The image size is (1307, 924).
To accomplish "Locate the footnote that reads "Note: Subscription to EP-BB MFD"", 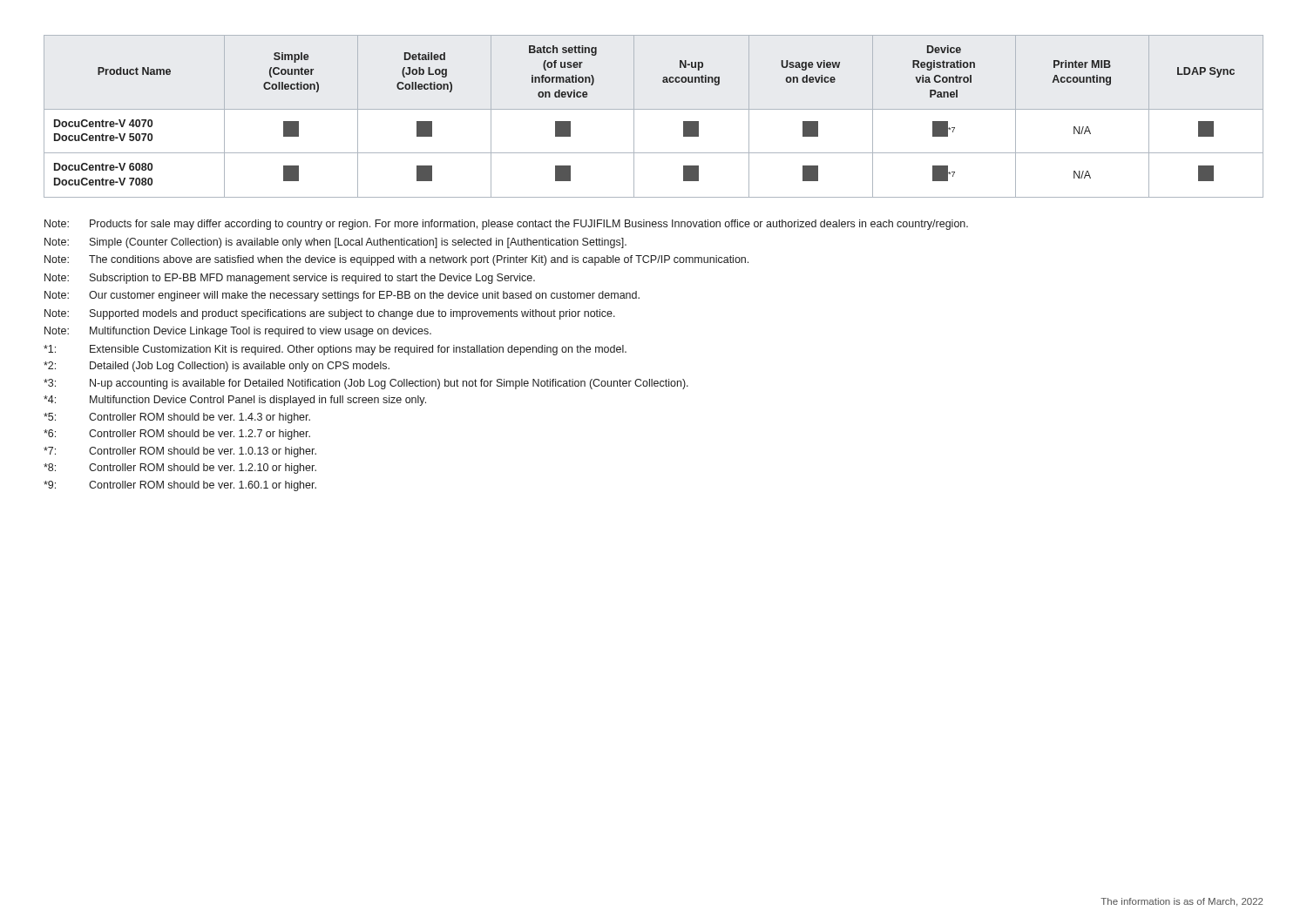I will click(290, 279).
